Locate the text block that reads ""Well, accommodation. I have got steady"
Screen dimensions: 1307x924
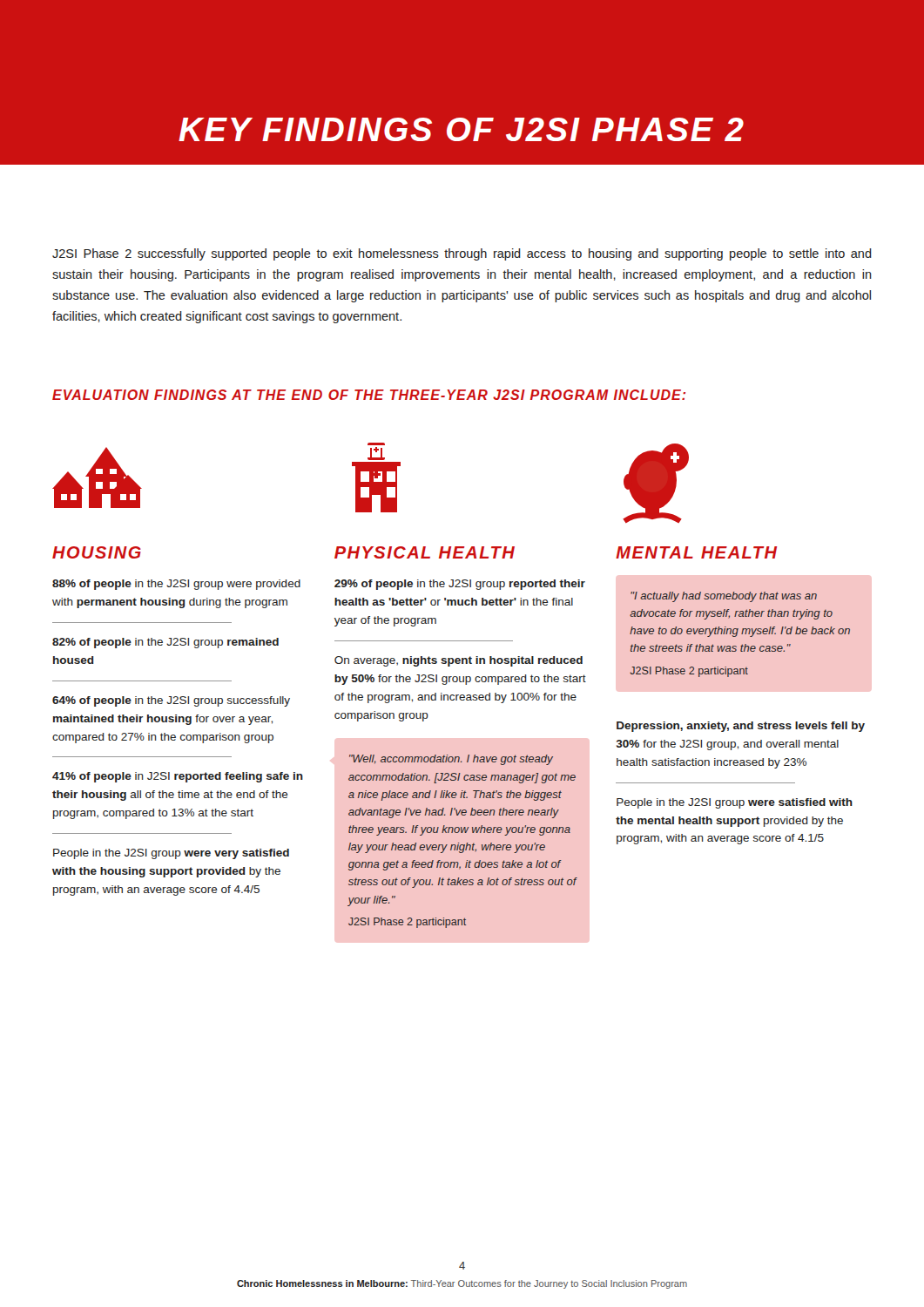[x=455, y=842]
